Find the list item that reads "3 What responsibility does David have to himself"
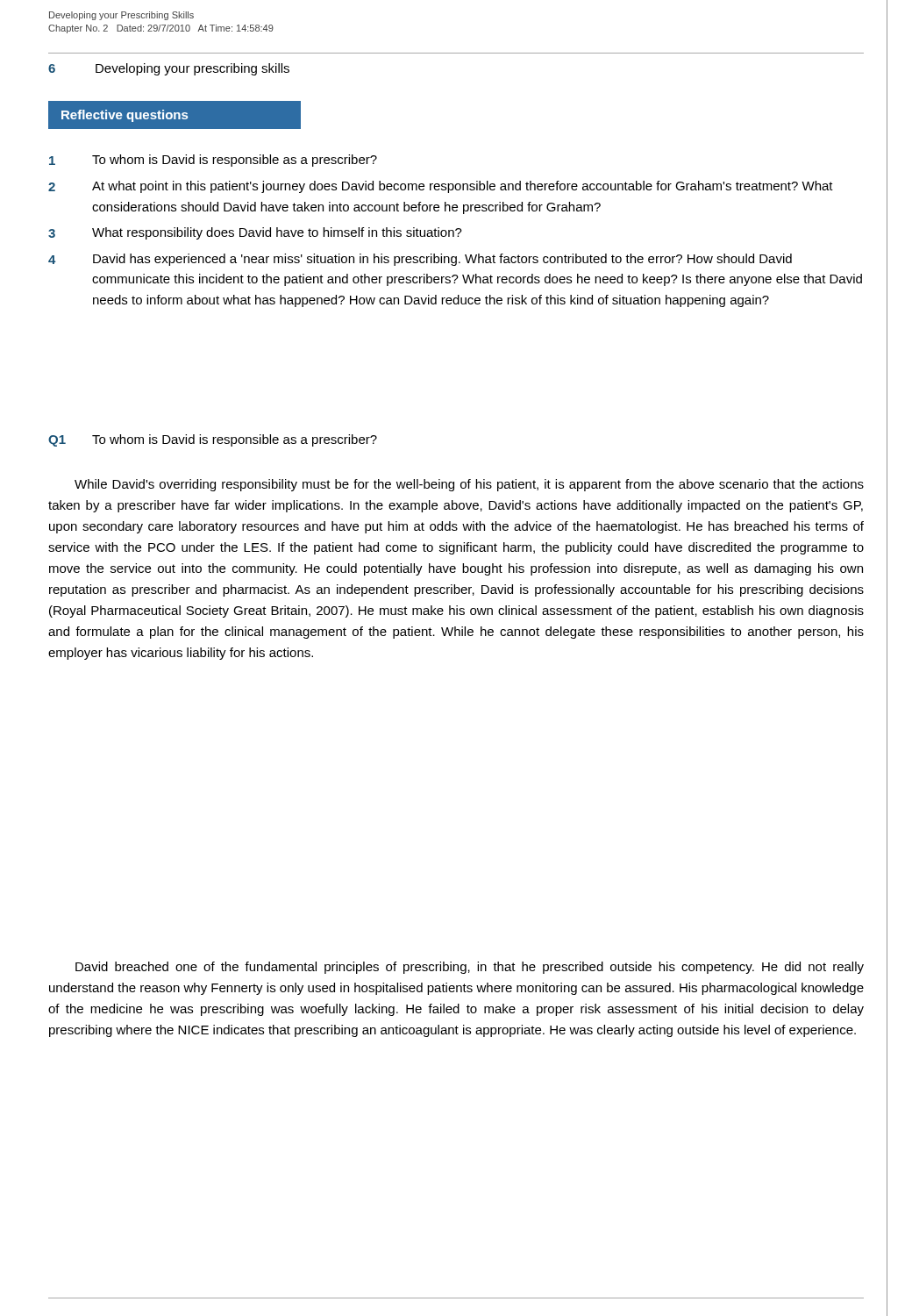This screenshot has width=912, height=1316. [x=456, y=232]
